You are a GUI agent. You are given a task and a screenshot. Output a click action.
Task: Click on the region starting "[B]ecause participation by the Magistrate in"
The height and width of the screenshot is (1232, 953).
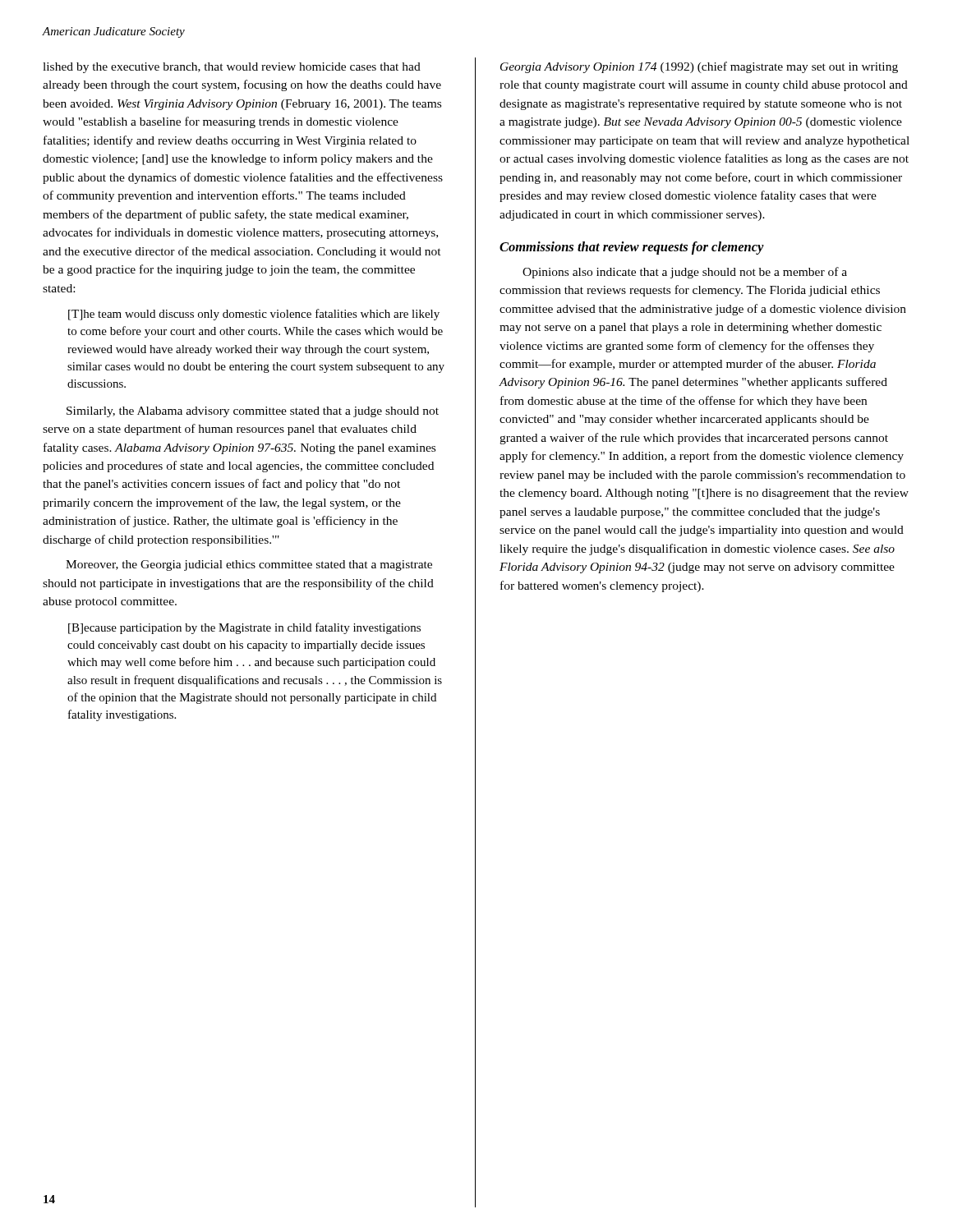tap(256, 672)
